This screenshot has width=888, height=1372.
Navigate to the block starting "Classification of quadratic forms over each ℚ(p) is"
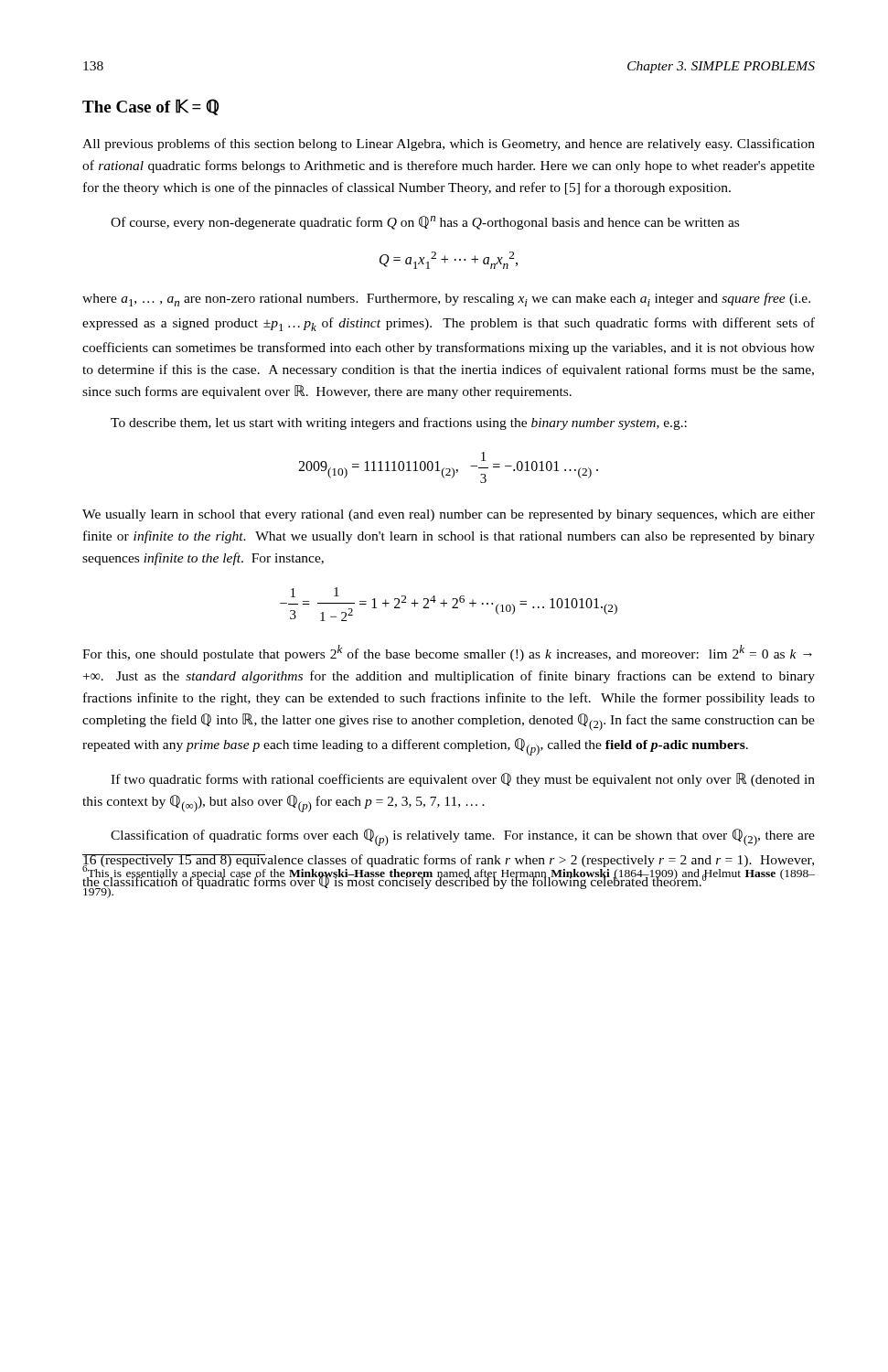[x=449, y=858]
